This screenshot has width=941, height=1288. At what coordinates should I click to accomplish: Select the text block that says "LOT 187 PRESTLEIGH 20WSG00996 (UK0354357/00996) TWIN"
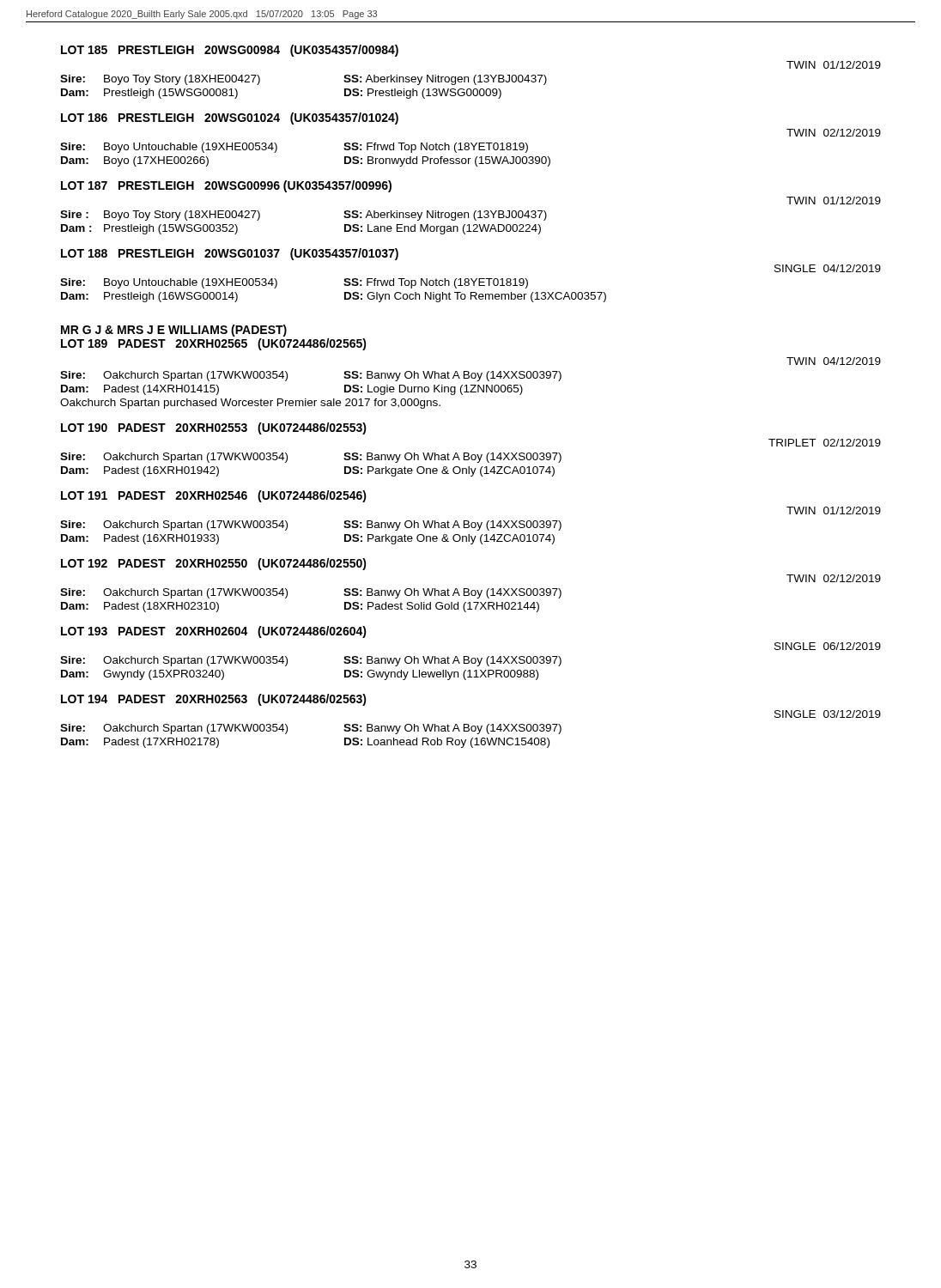pyautogui.click(x=470, y=207)
